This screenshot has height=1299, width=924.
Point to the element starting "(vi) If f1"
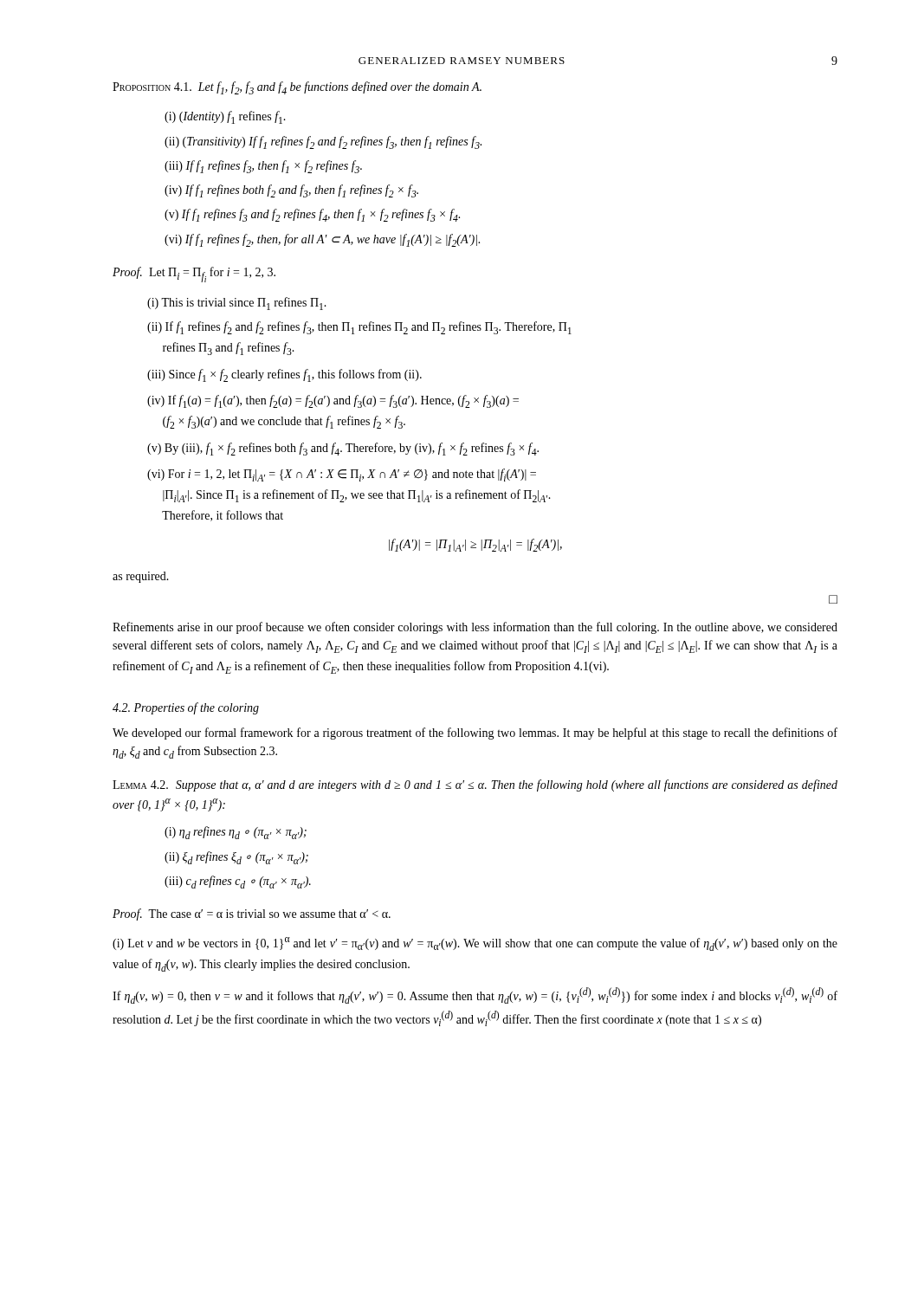[x=323, y=241]
